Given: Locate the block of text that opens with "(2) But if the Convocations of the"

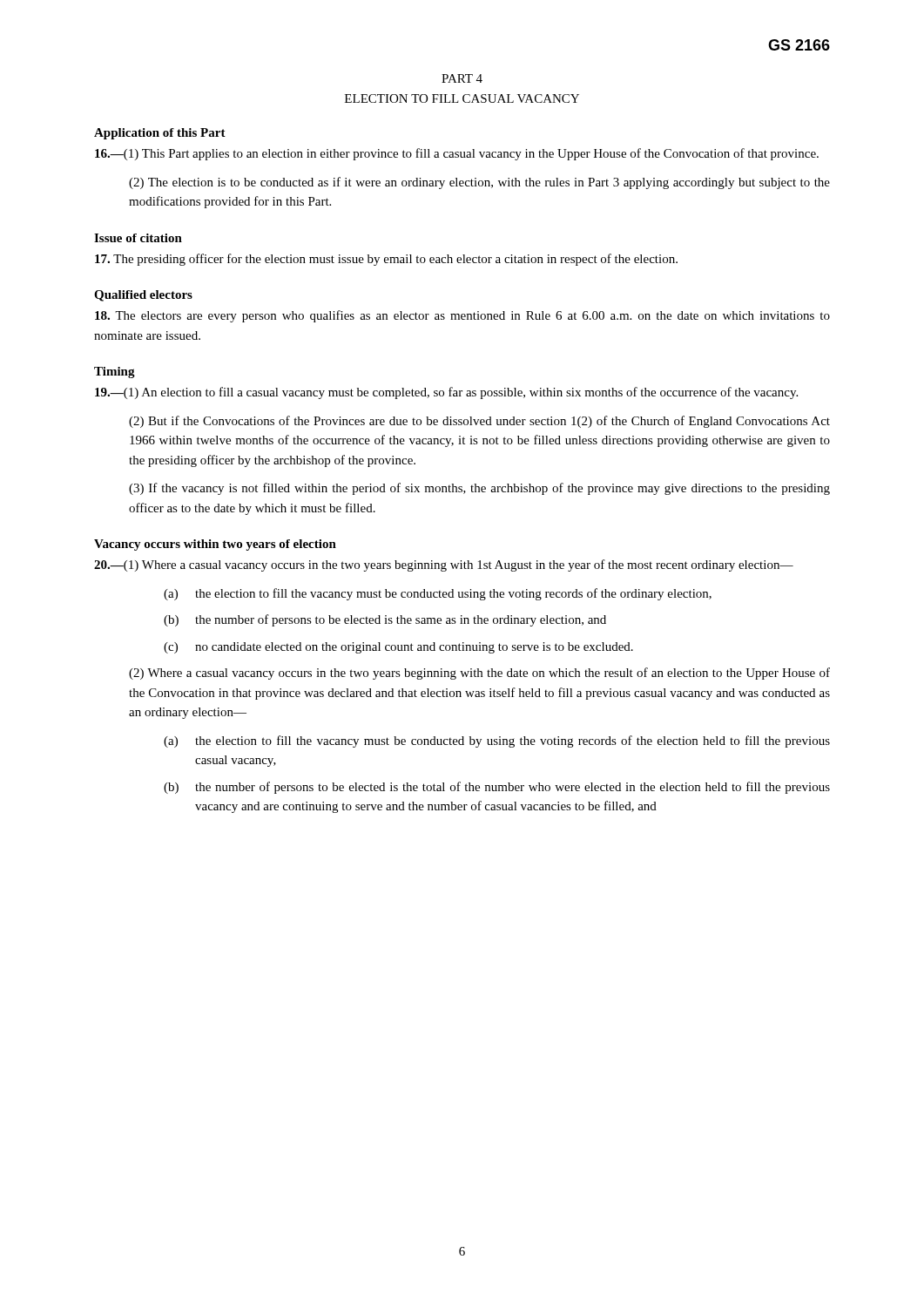Looking at the screenshot, I should (479, 440).
